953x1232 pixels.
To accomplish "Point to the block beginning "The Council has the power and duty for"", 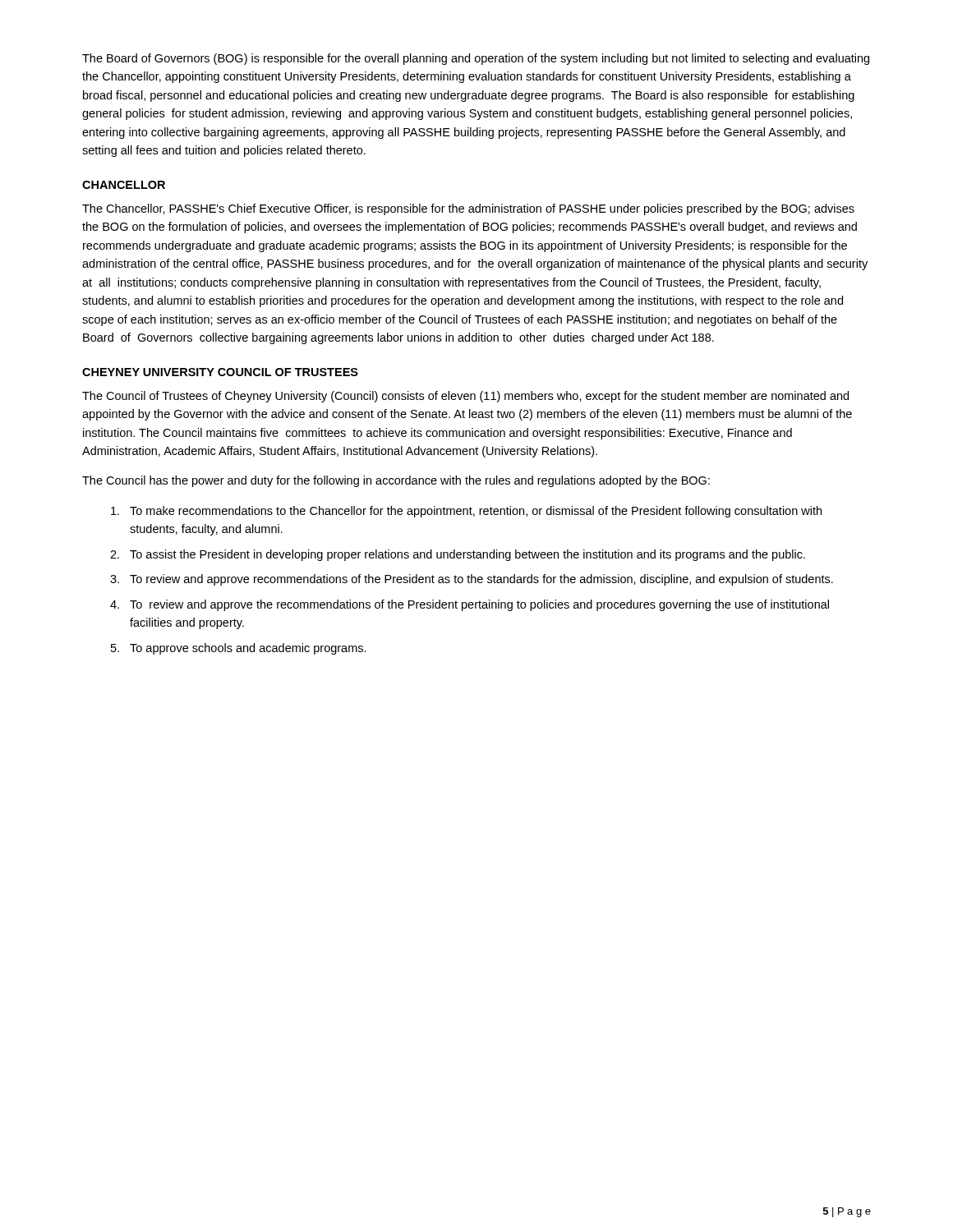I will coord(396,481).
